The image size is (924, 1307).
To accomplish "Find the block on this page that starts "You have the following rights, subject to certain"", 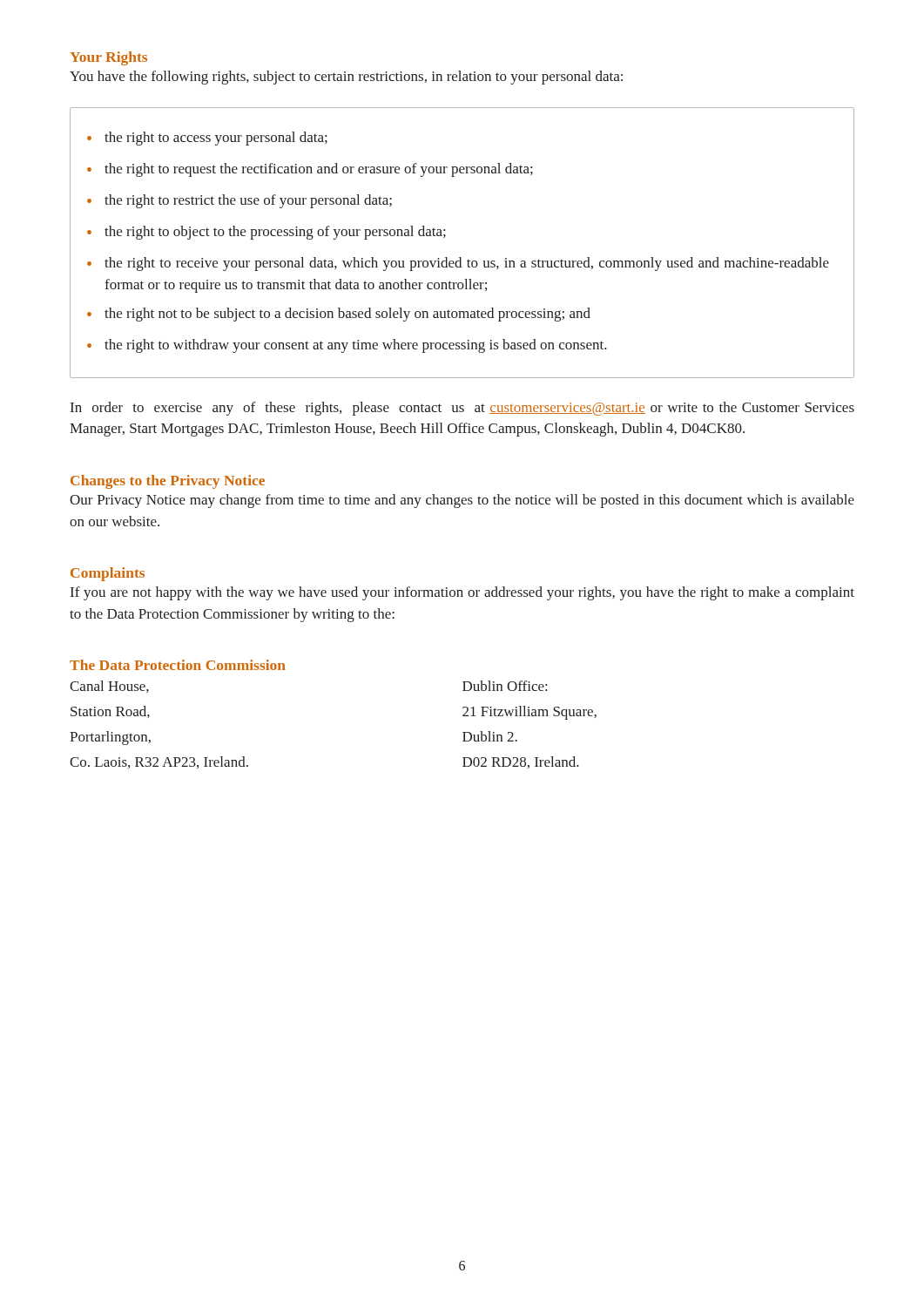I will pos(347,76).
